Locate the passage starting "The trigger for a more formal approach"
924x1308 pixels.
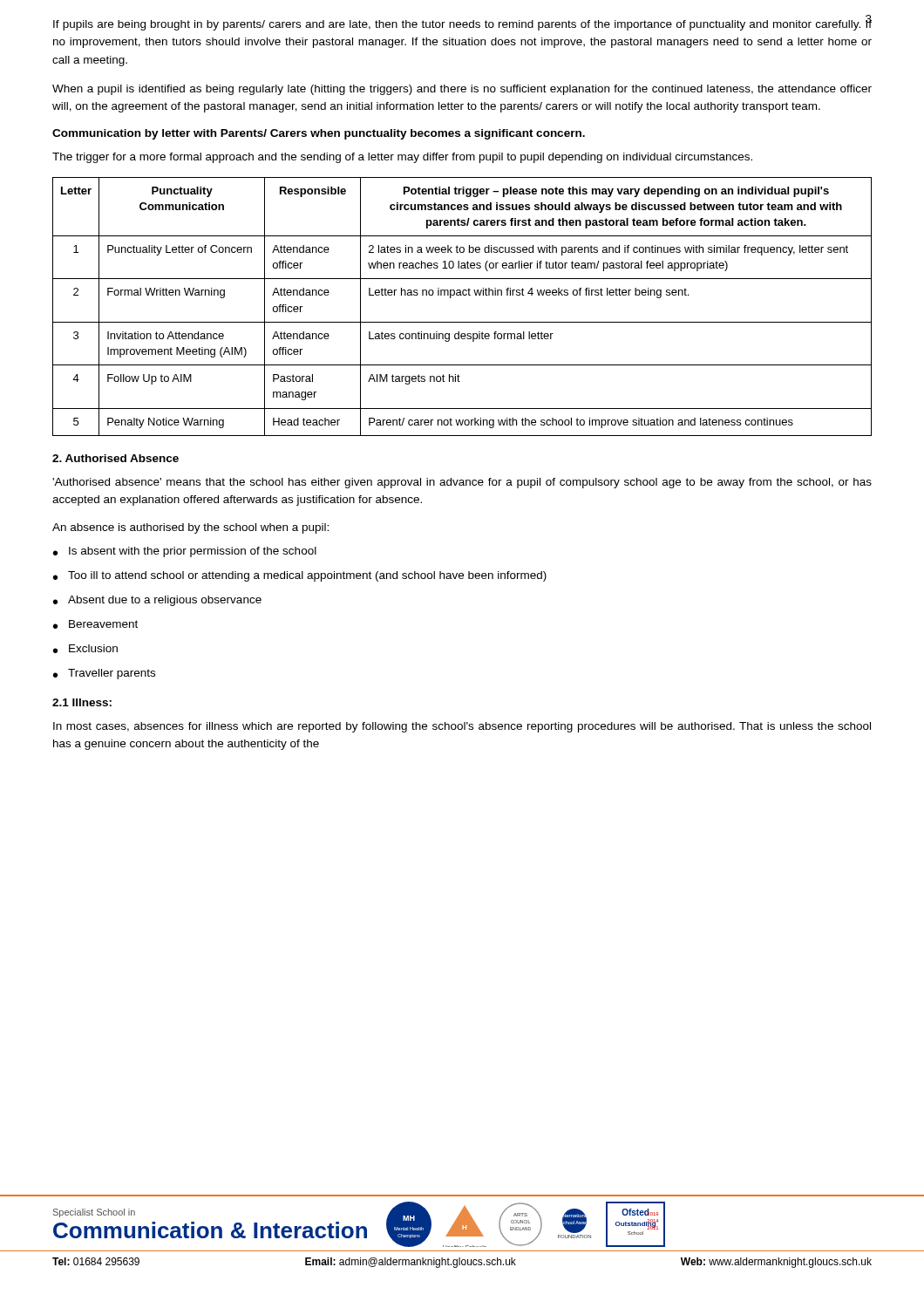[462, 157]
